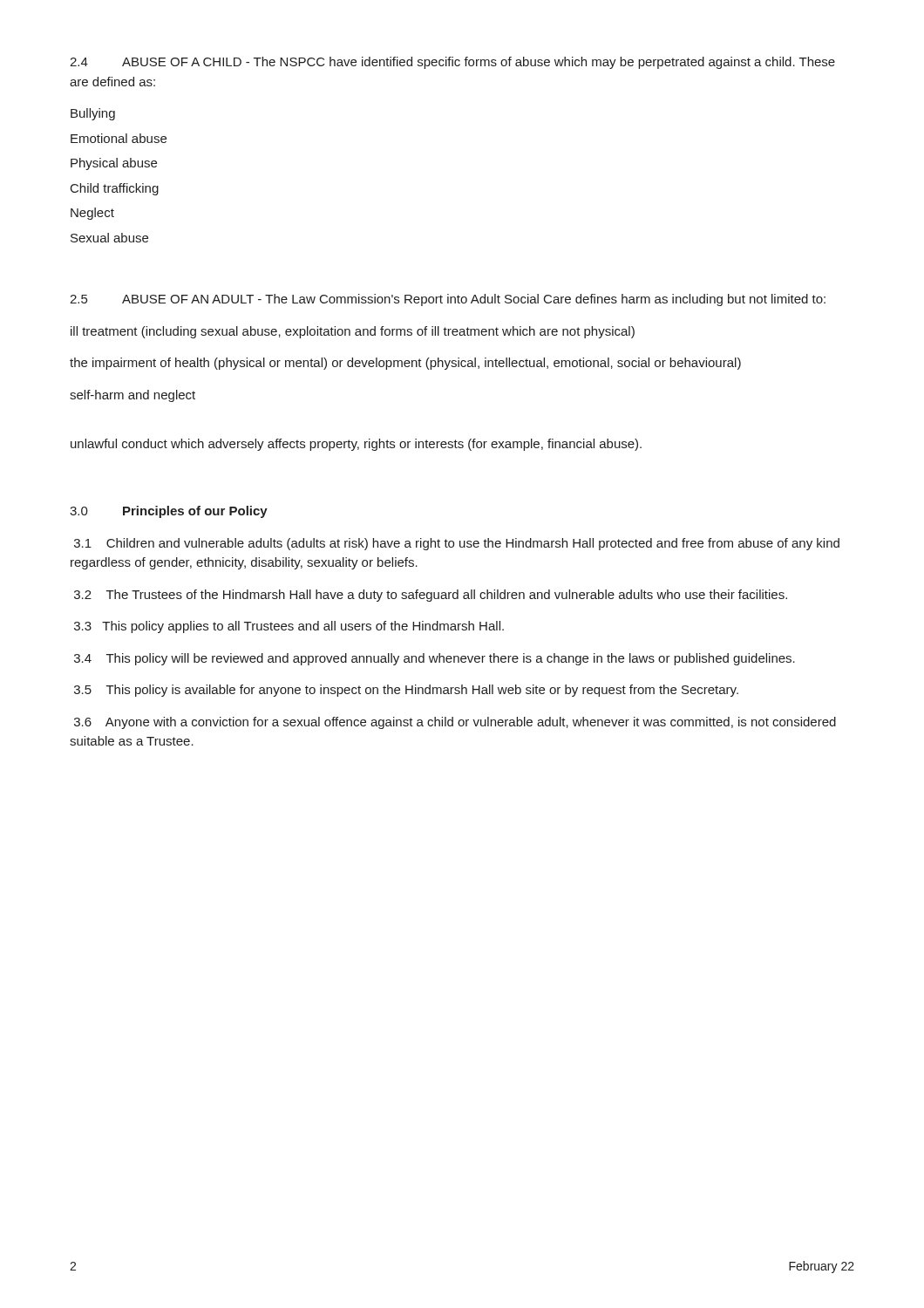The height and width of the screenshot is (1308, 924).
Task: Where is the passage that starts "6 Anyone with a"?
Action: 453,731
